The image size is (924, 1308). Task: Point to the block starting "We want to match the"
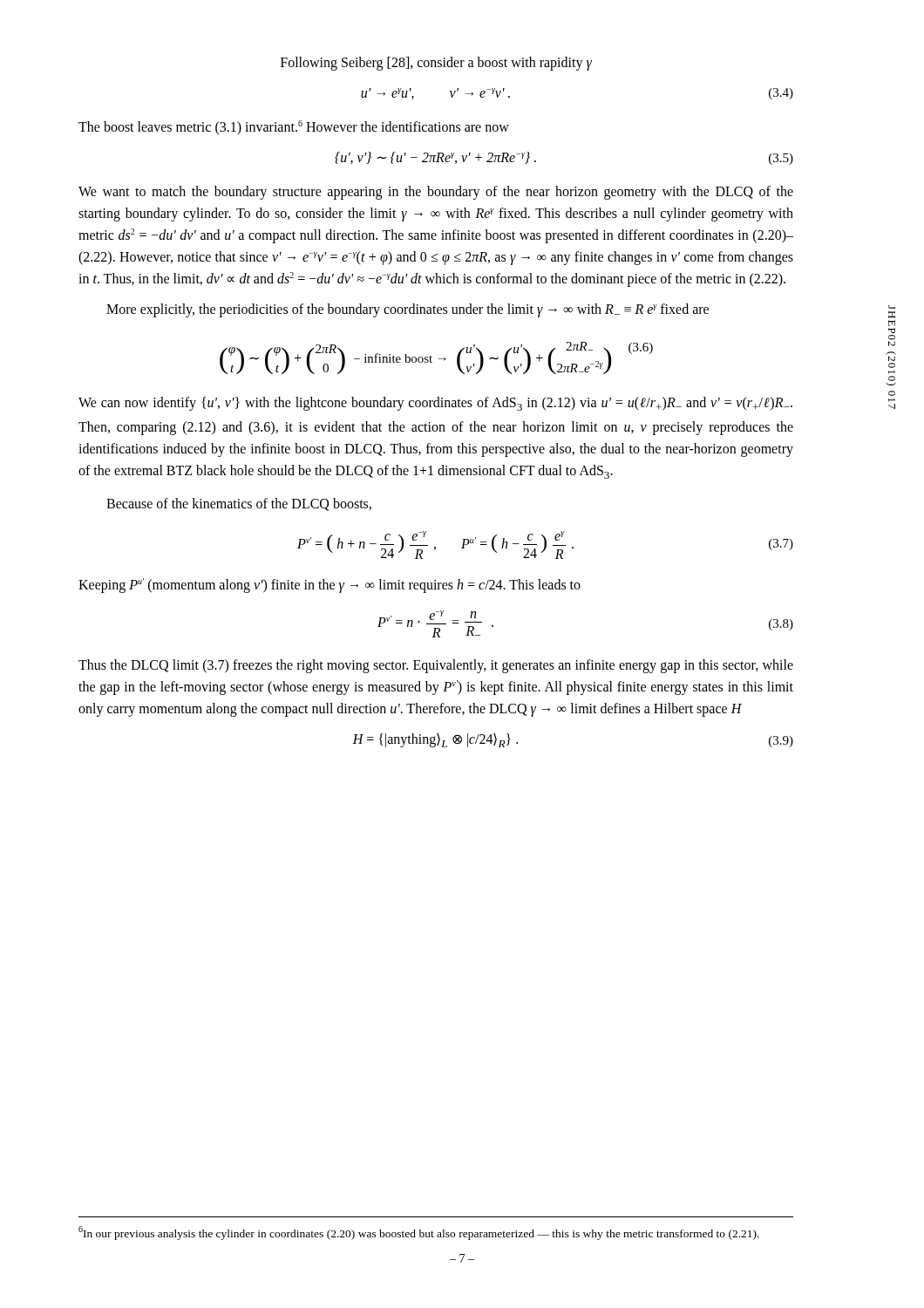(x=436, y=235)
